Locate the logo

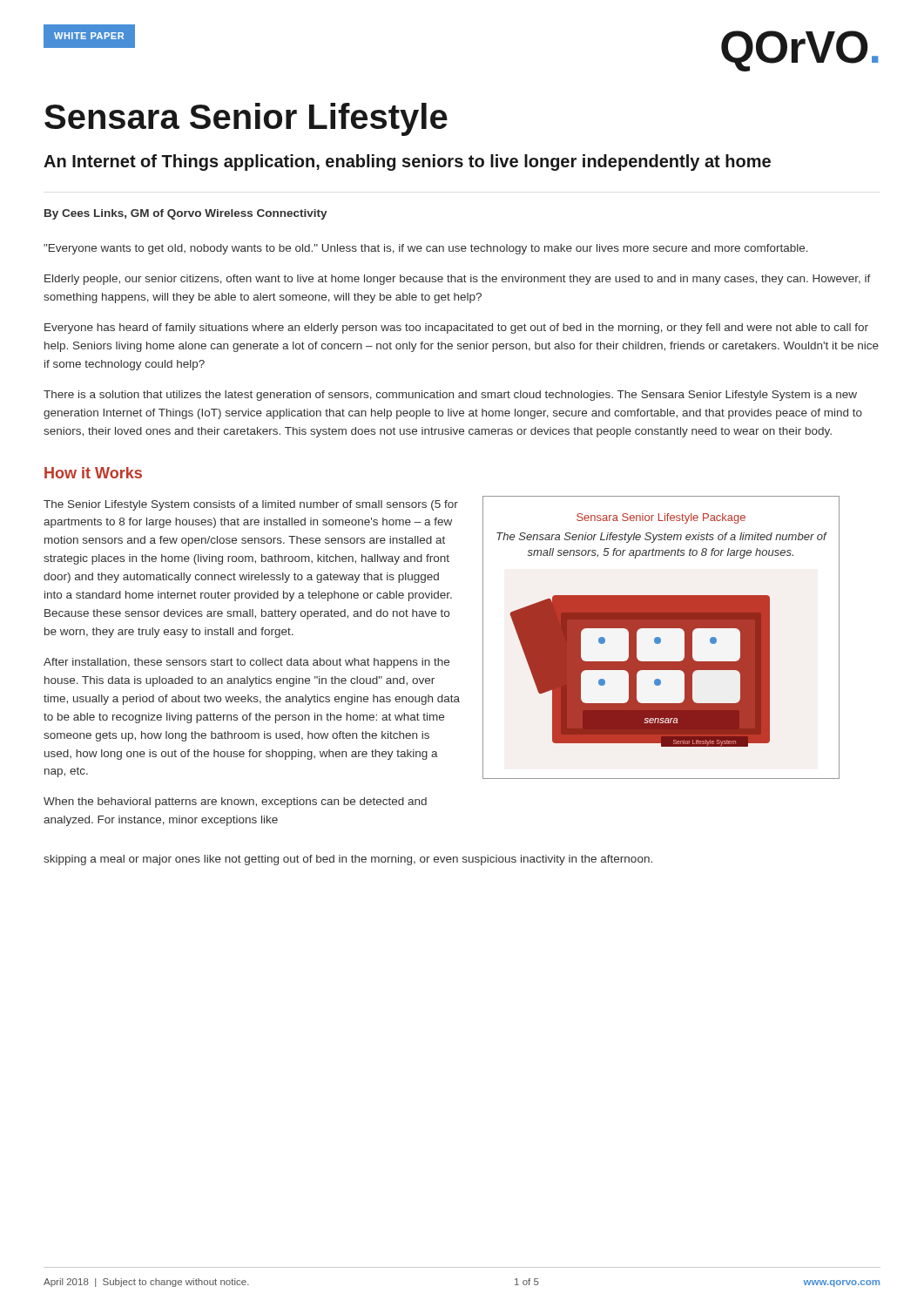click(x=800, y=47)
